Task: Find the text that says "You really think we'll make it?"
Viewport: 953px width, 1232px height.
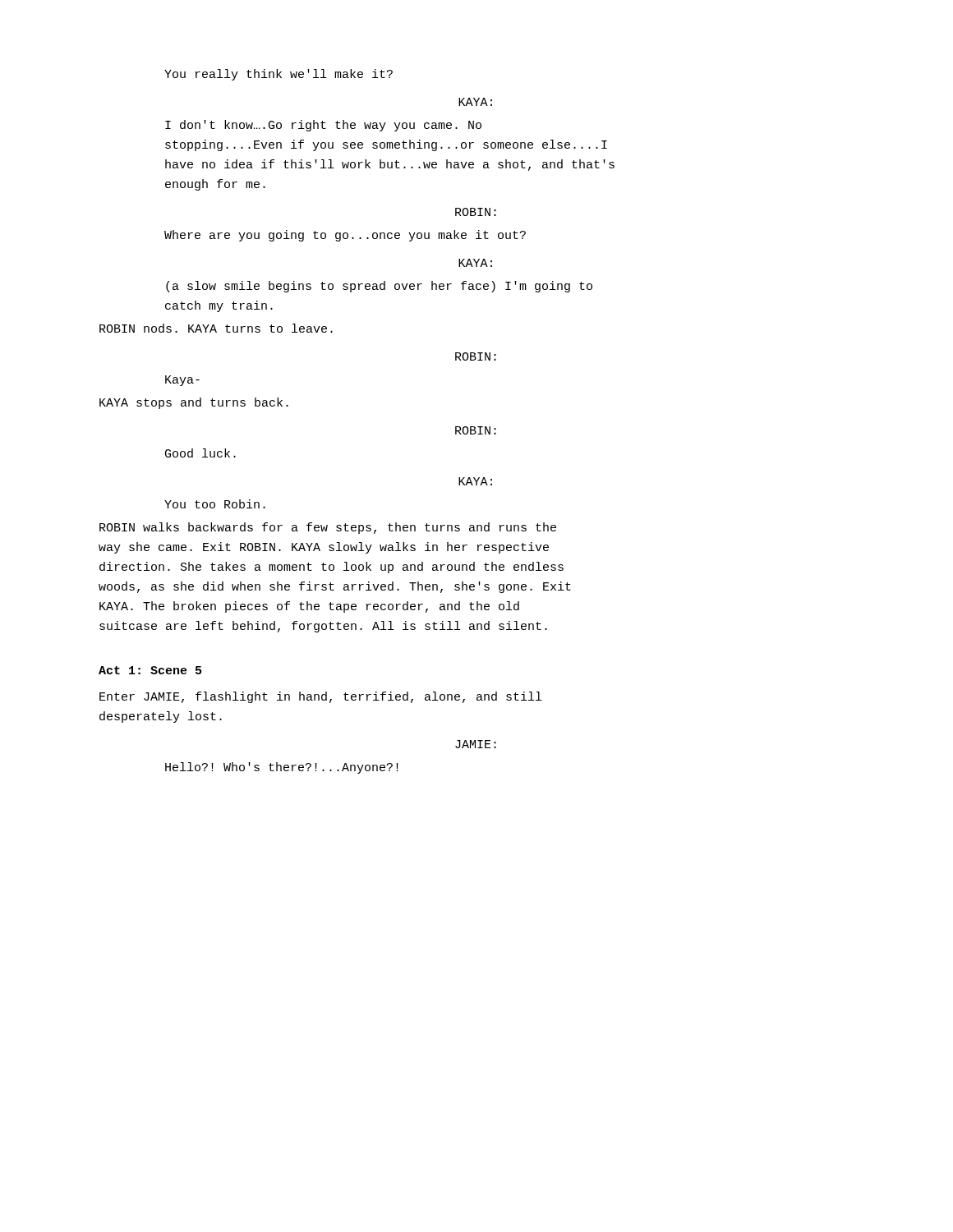Action: [279, 75]
